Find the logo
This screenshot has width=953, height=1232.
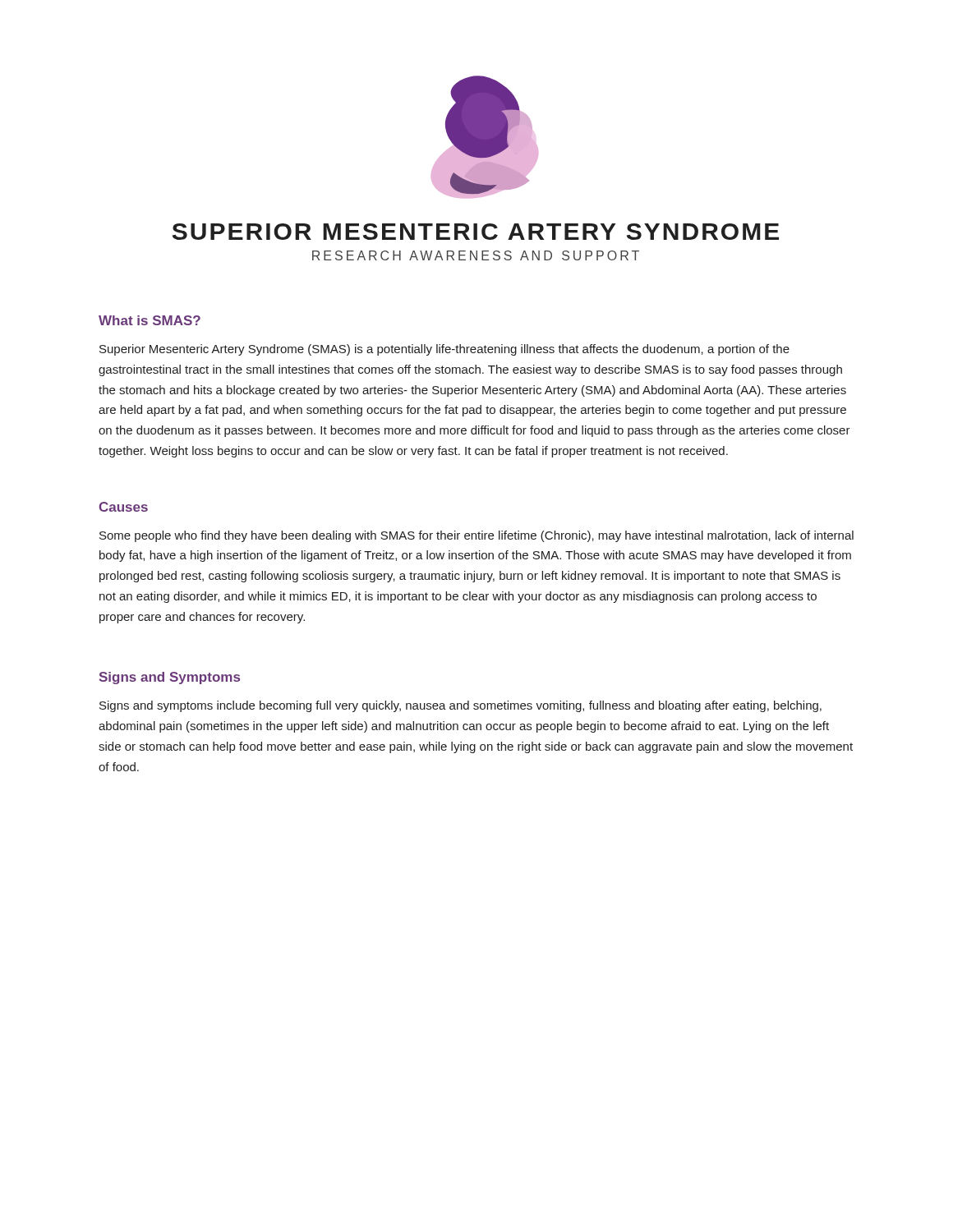tap(476, 138)
